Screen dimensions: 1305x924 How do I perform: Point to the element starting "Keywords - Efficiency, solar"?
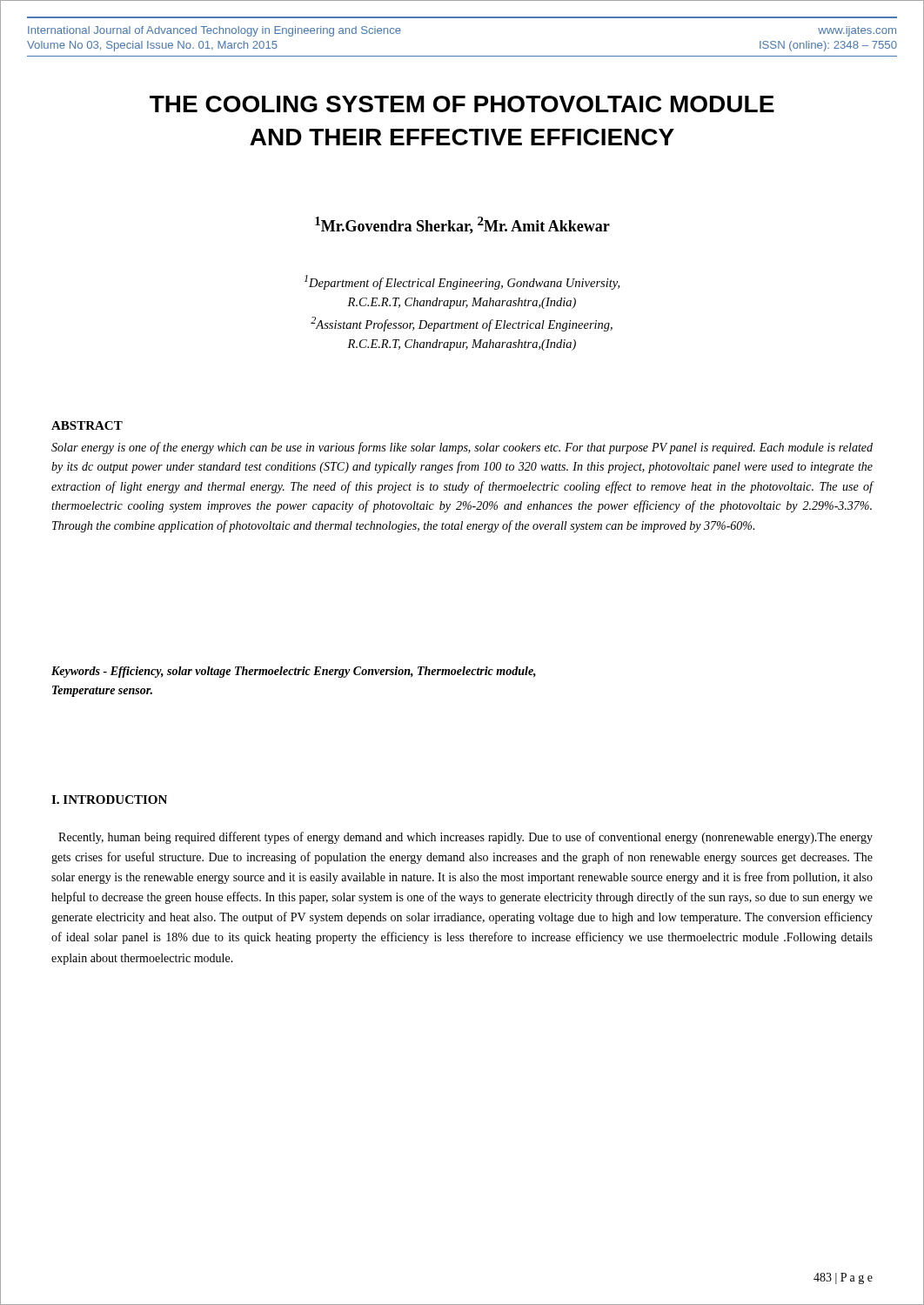point(462,682)
